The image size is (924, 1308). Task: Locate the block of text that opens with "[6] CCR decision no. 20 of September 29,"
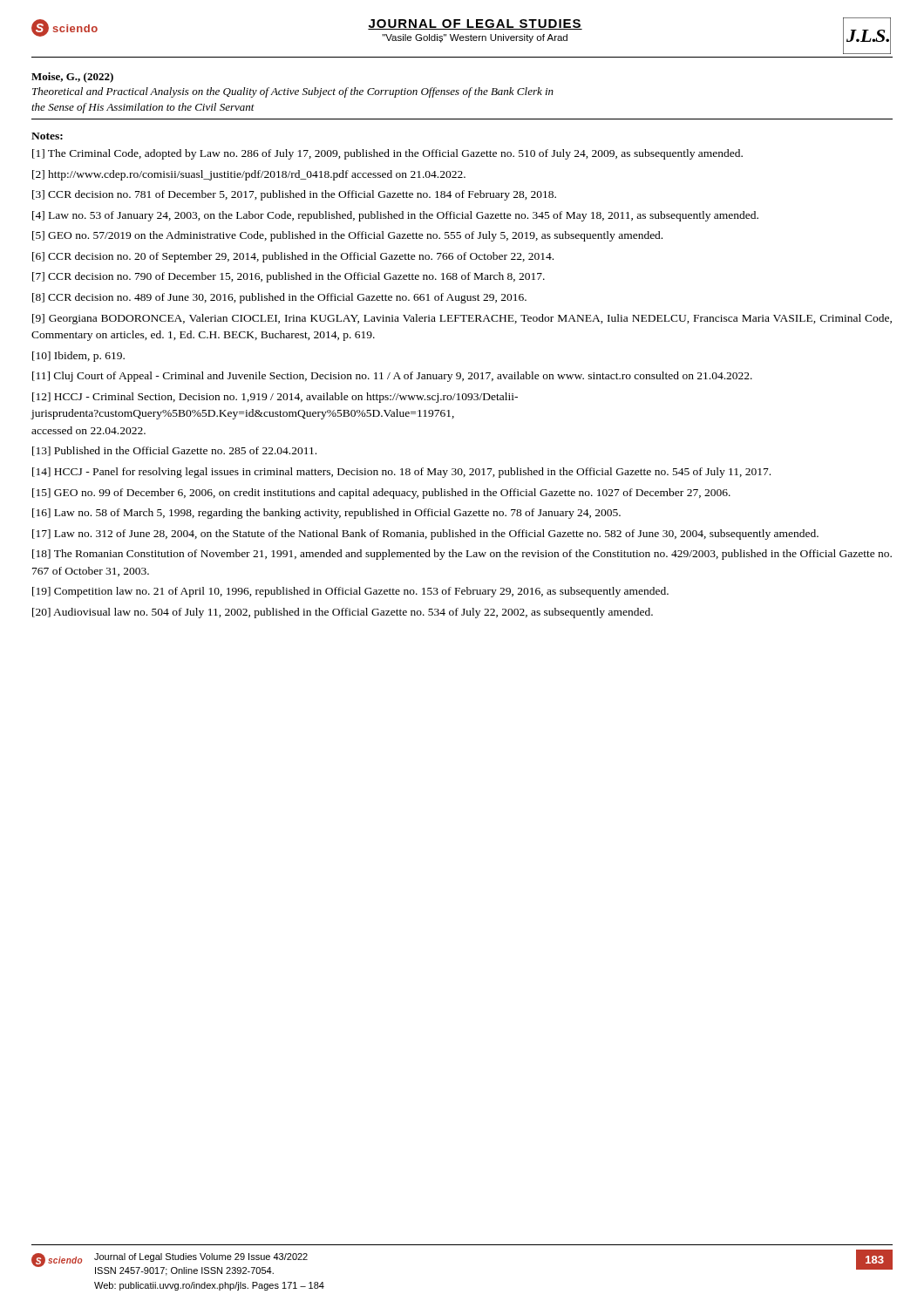(x=462, y=256)
